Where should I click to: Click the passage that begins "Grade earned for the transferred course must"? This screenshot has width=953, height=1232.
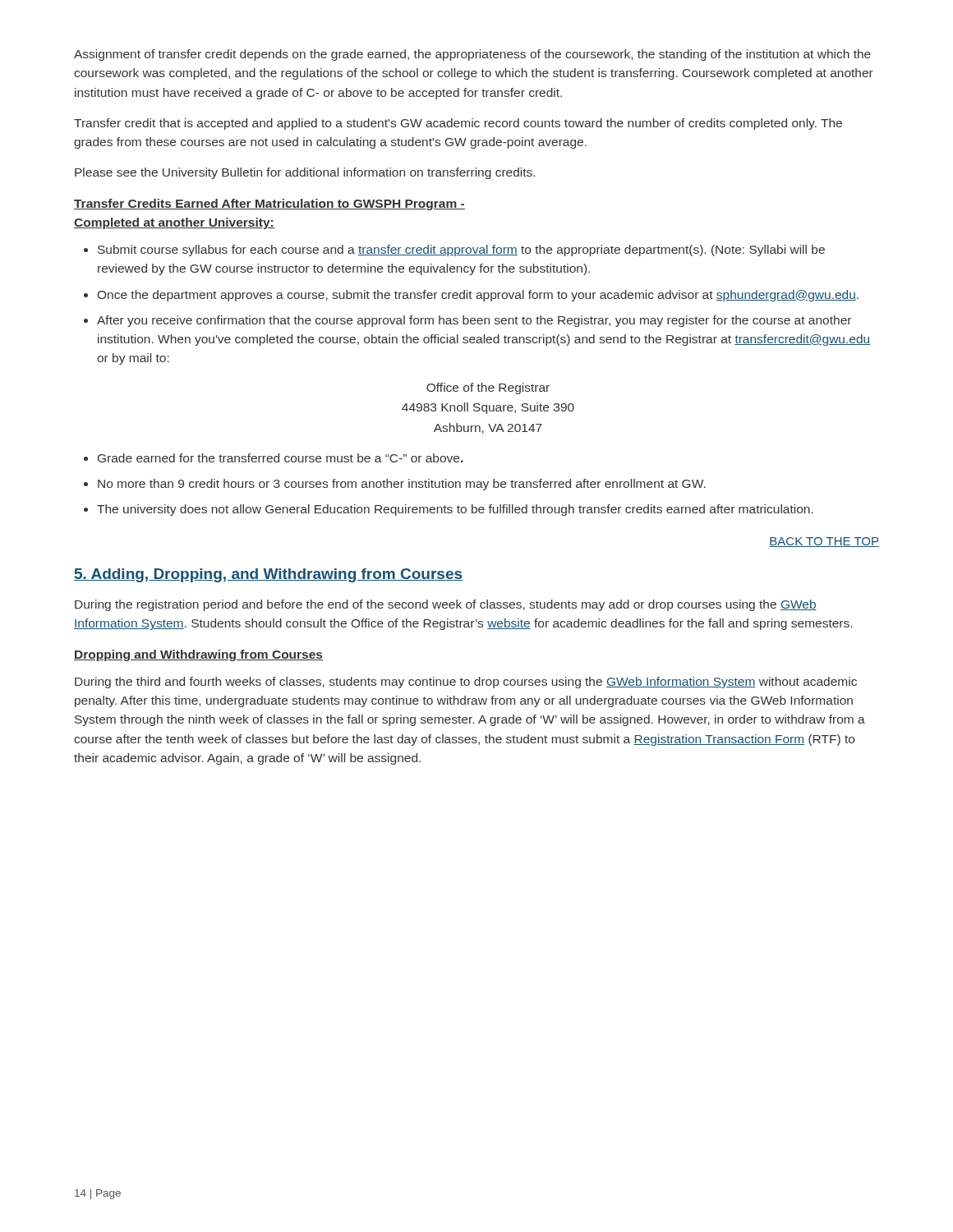pyautogui.click(x=280, y=458)
